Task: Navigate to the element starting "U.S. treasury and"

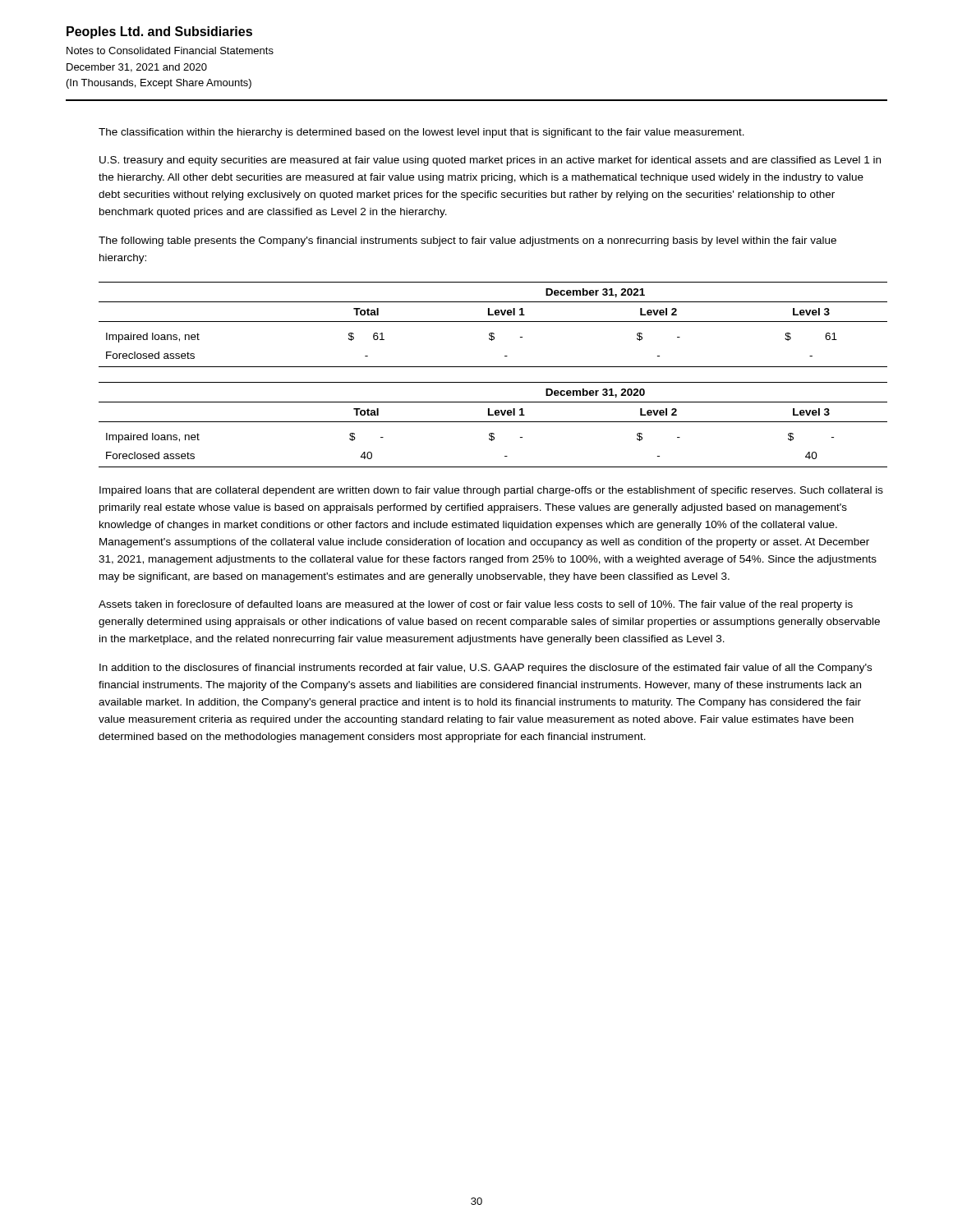Action: click(x=490, y=186)
